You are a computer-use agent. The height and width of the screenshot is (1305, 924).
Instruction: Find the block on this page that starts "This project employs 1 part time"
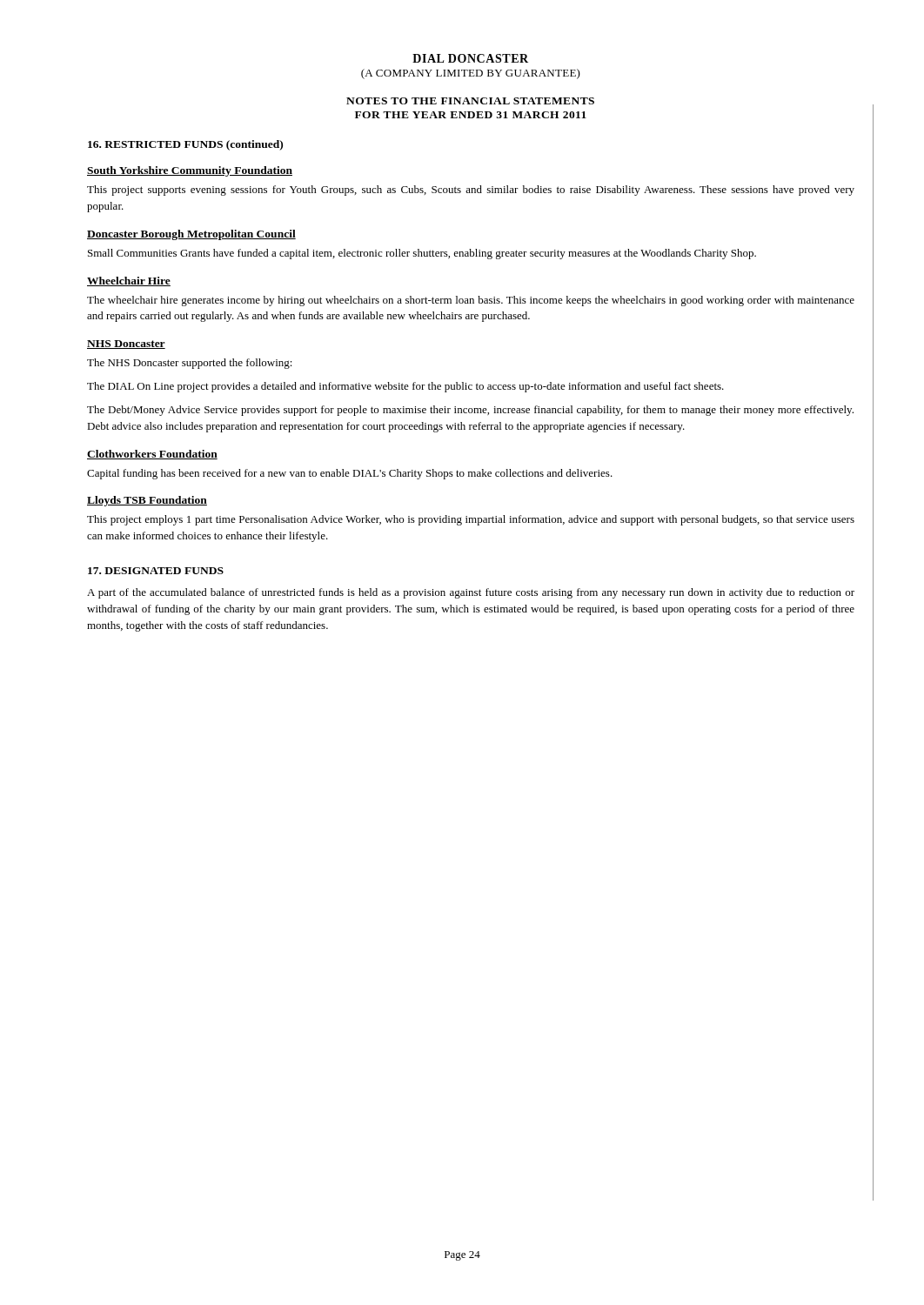click(x=471, y=528)
